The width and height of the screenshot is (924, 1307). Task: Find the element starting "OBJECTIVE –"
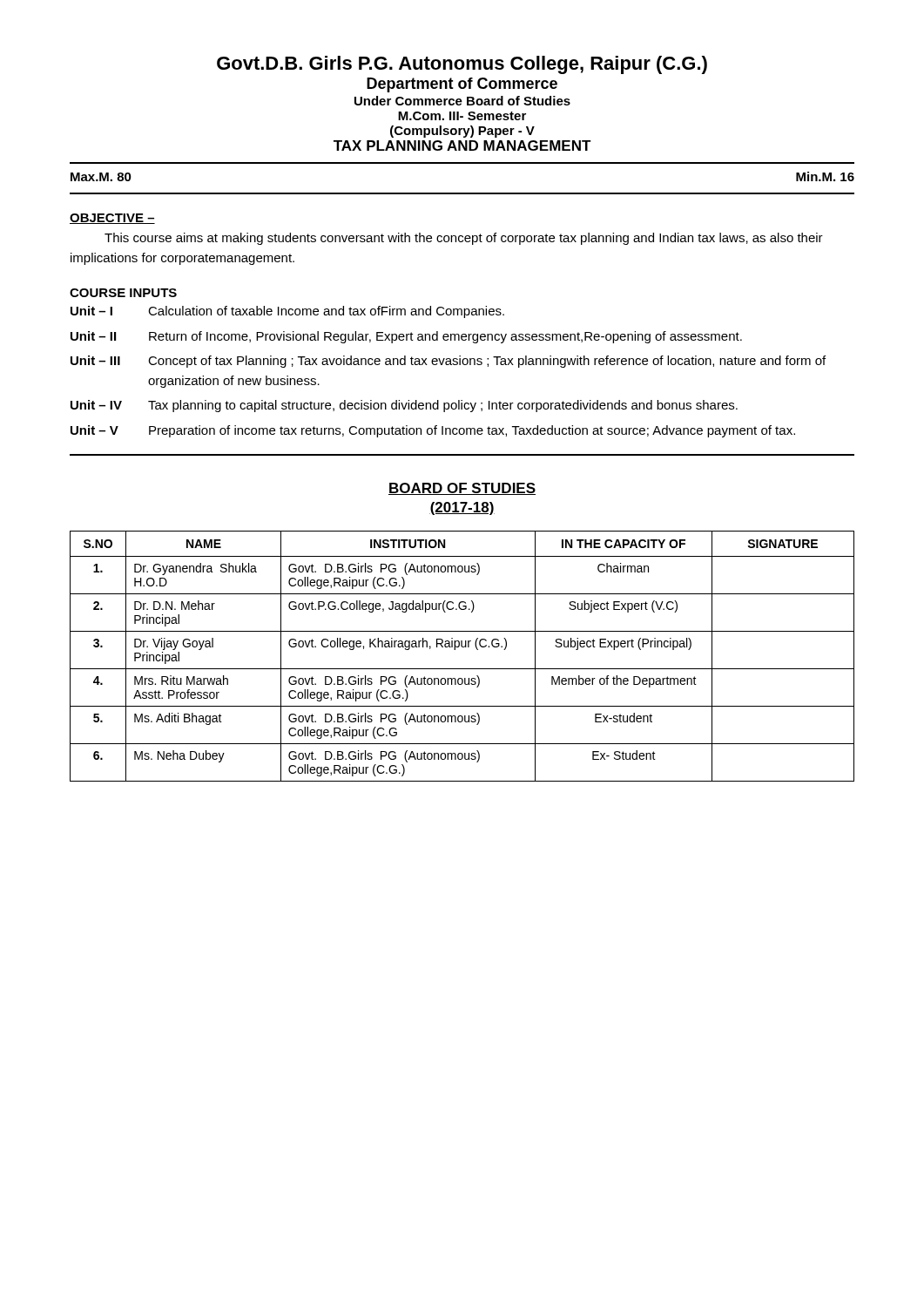click(x=112, y=217)
